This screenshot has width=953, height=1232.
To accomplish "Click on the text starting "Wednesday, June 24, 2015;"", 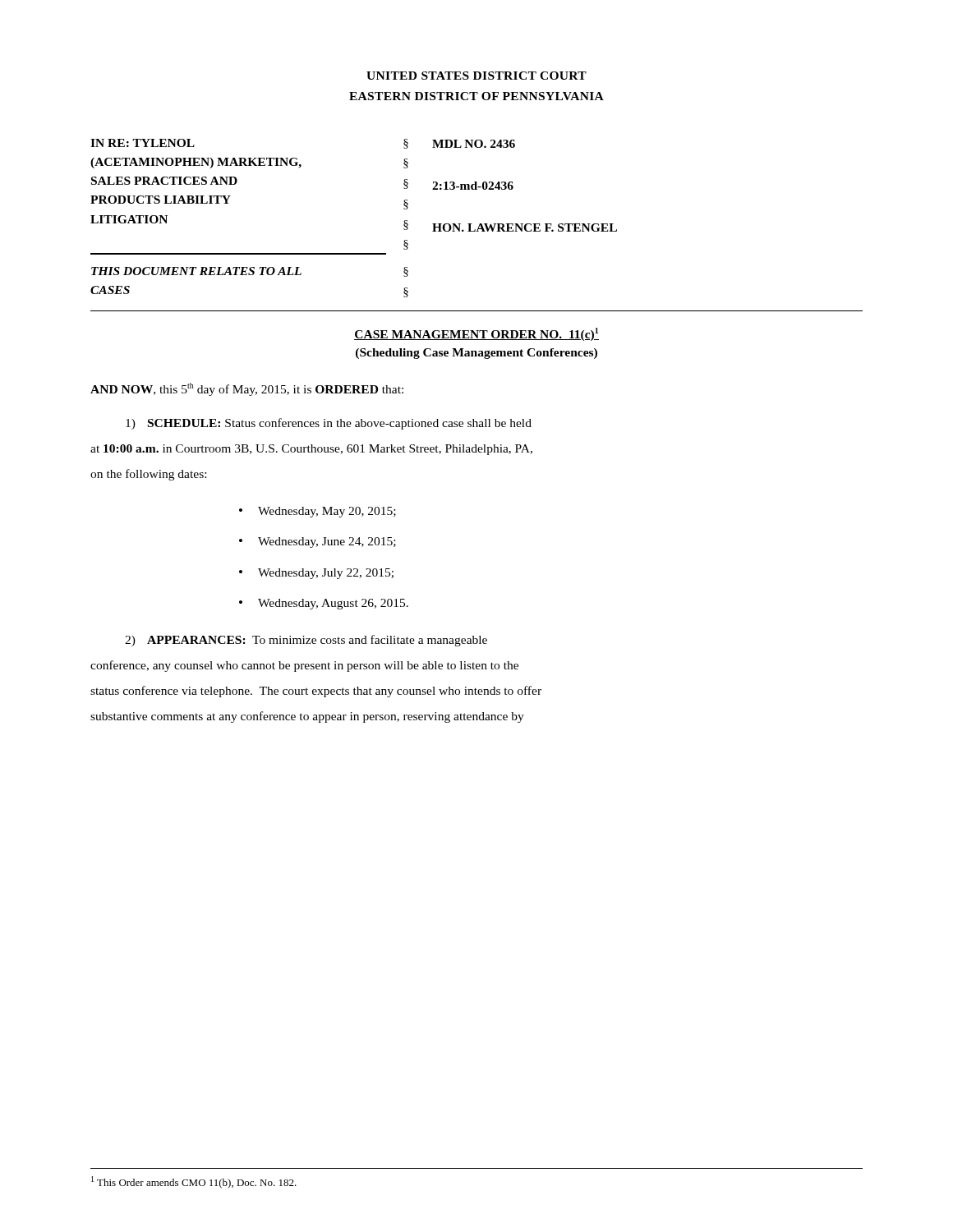I will pos(327,541).
